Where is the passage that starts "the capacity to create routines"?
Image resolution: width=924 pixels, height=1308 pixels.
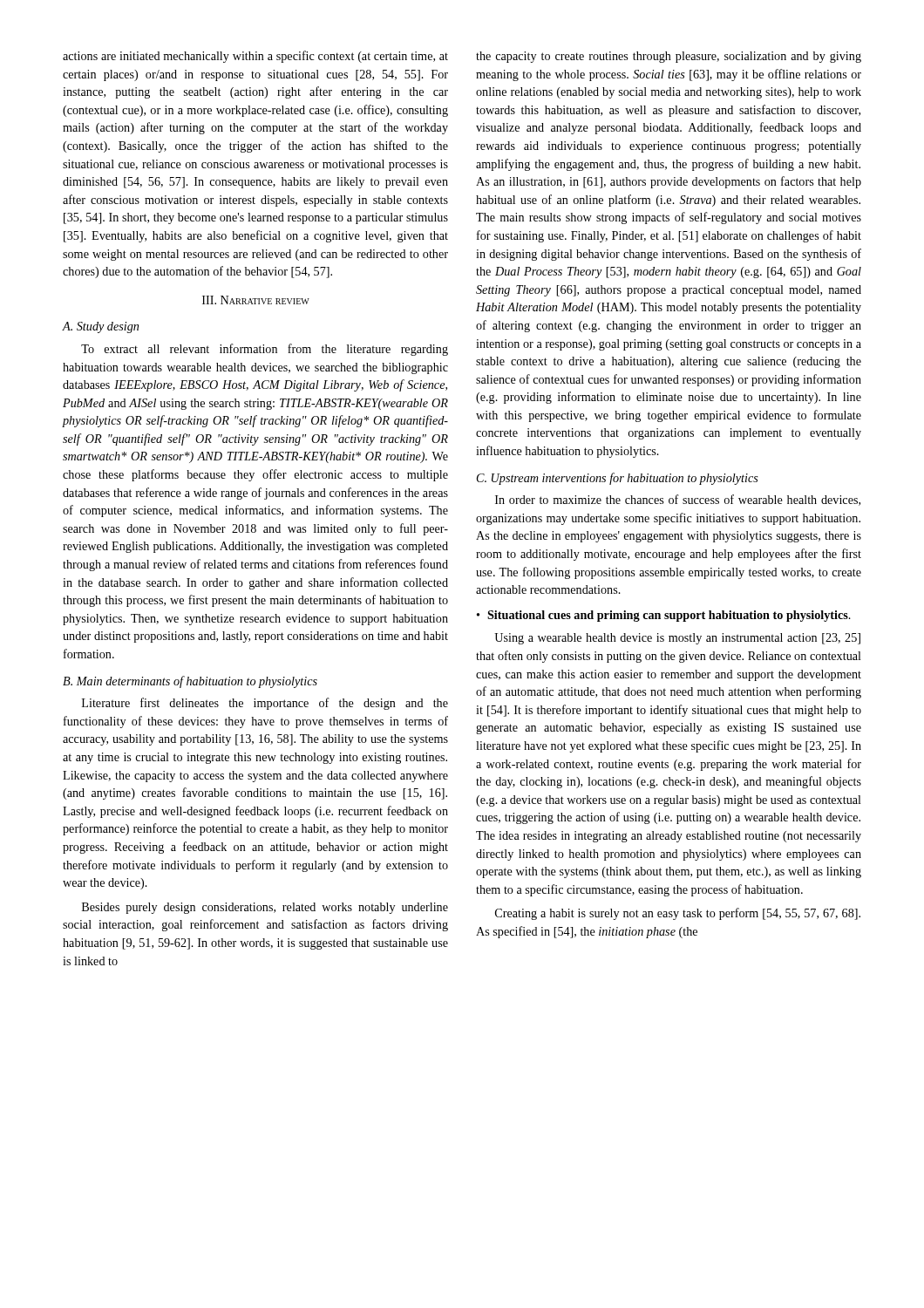[x=669, y=254]
